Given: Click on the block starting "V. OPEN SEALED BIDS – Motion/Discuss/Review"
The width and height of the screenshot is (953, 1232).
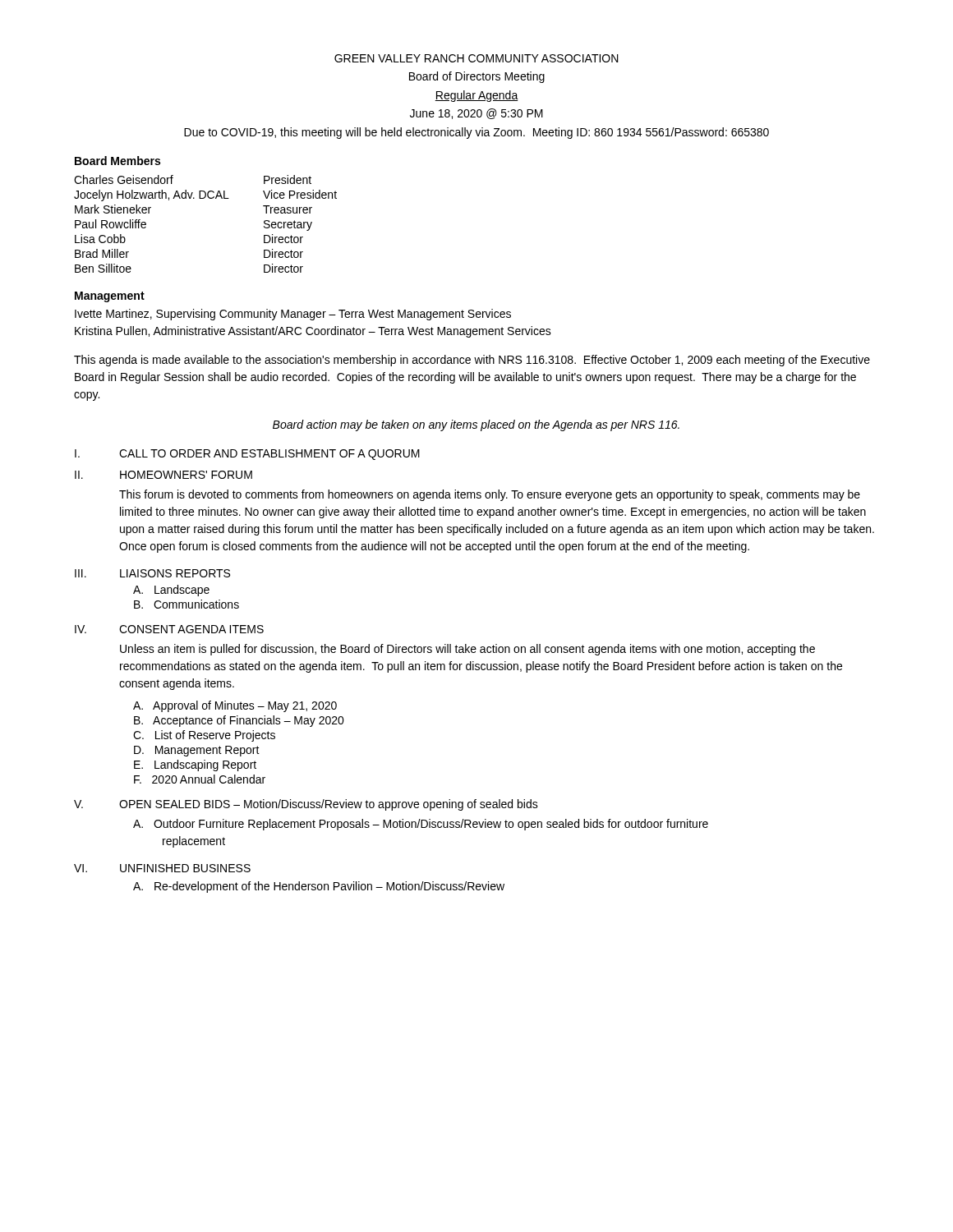Looking at the screenshot, I should 306,804.
